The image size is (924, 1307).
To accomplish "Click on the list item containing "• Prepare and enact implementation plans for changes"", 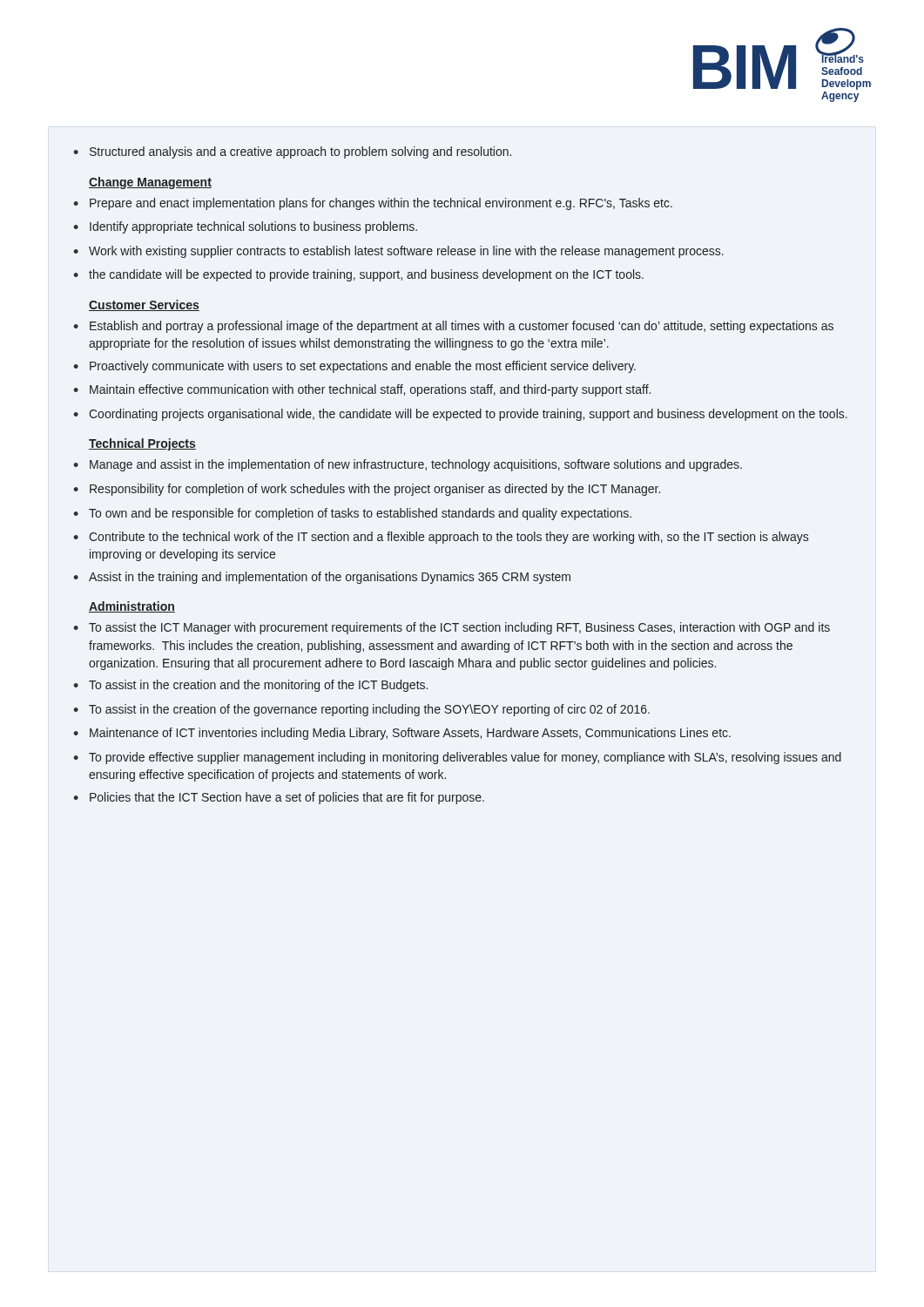I will point(462,204).
